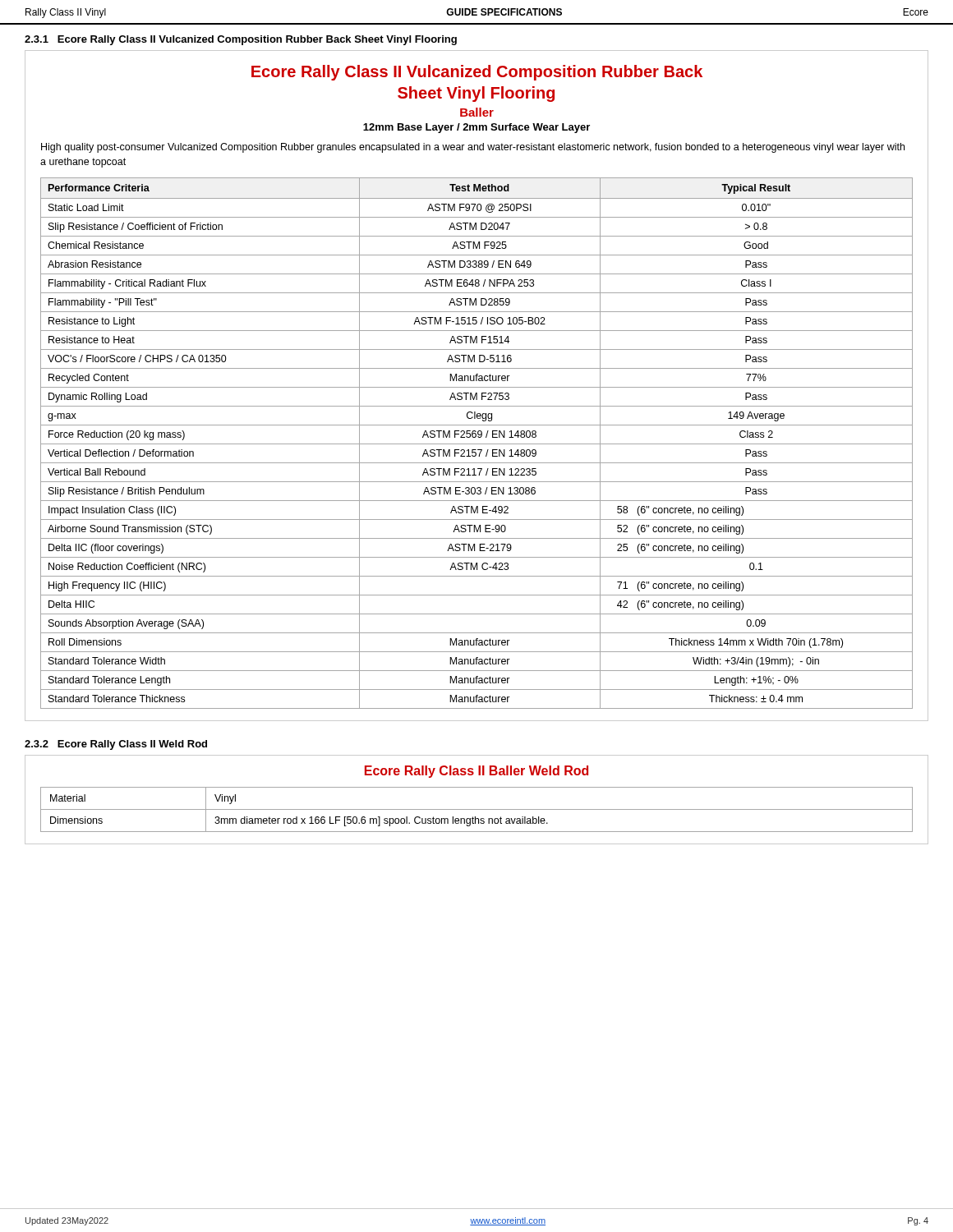Find the section header on this page that starts "2.3.2 Ecore Rally Class II"
The width and height of the screenshot is (953, 1232).
pyautogui.click(x=116, y=744)
